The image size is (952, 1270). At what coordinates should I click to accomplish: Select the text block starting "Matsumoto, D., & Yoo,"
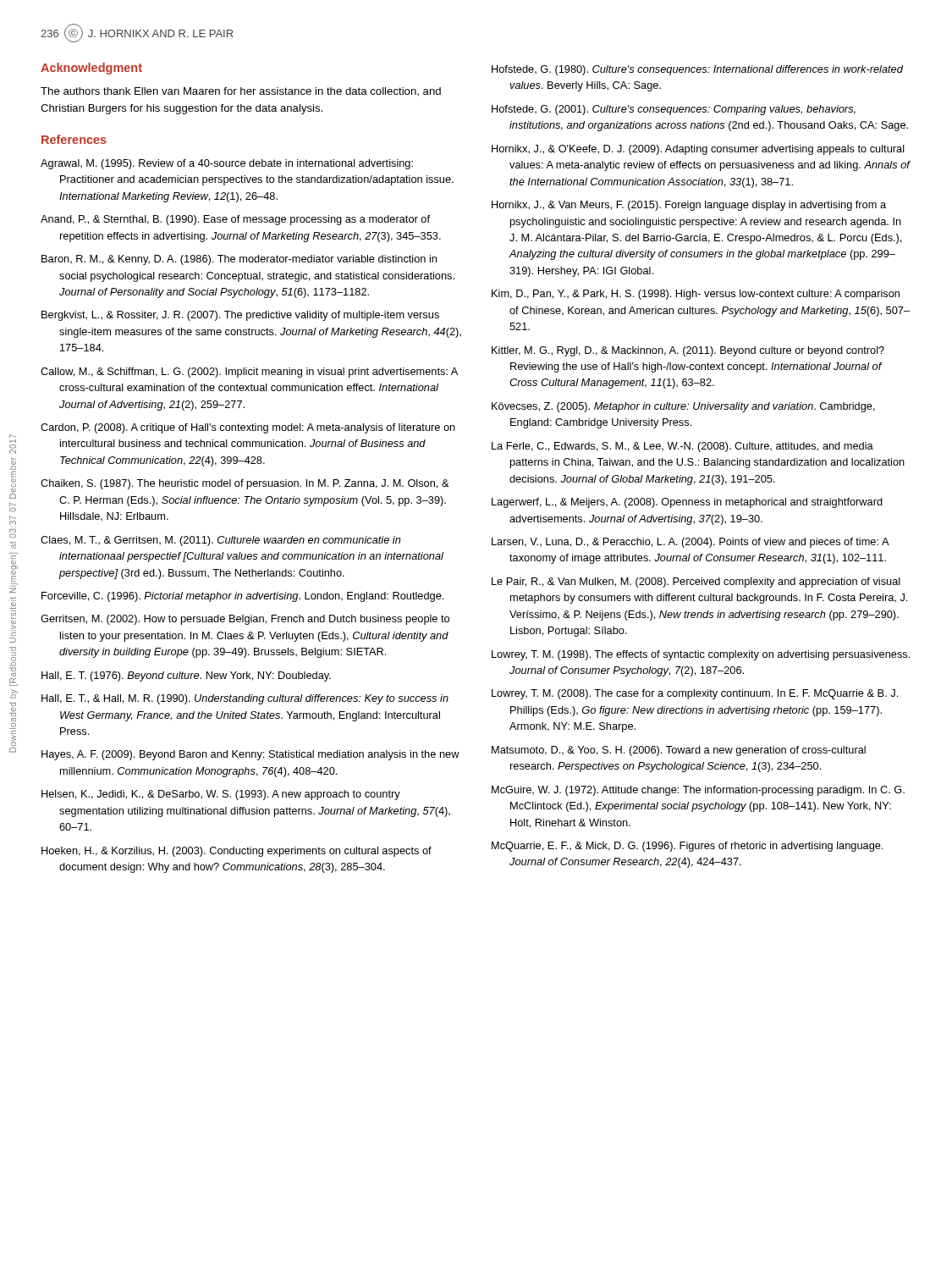click(x=679, y=758)
